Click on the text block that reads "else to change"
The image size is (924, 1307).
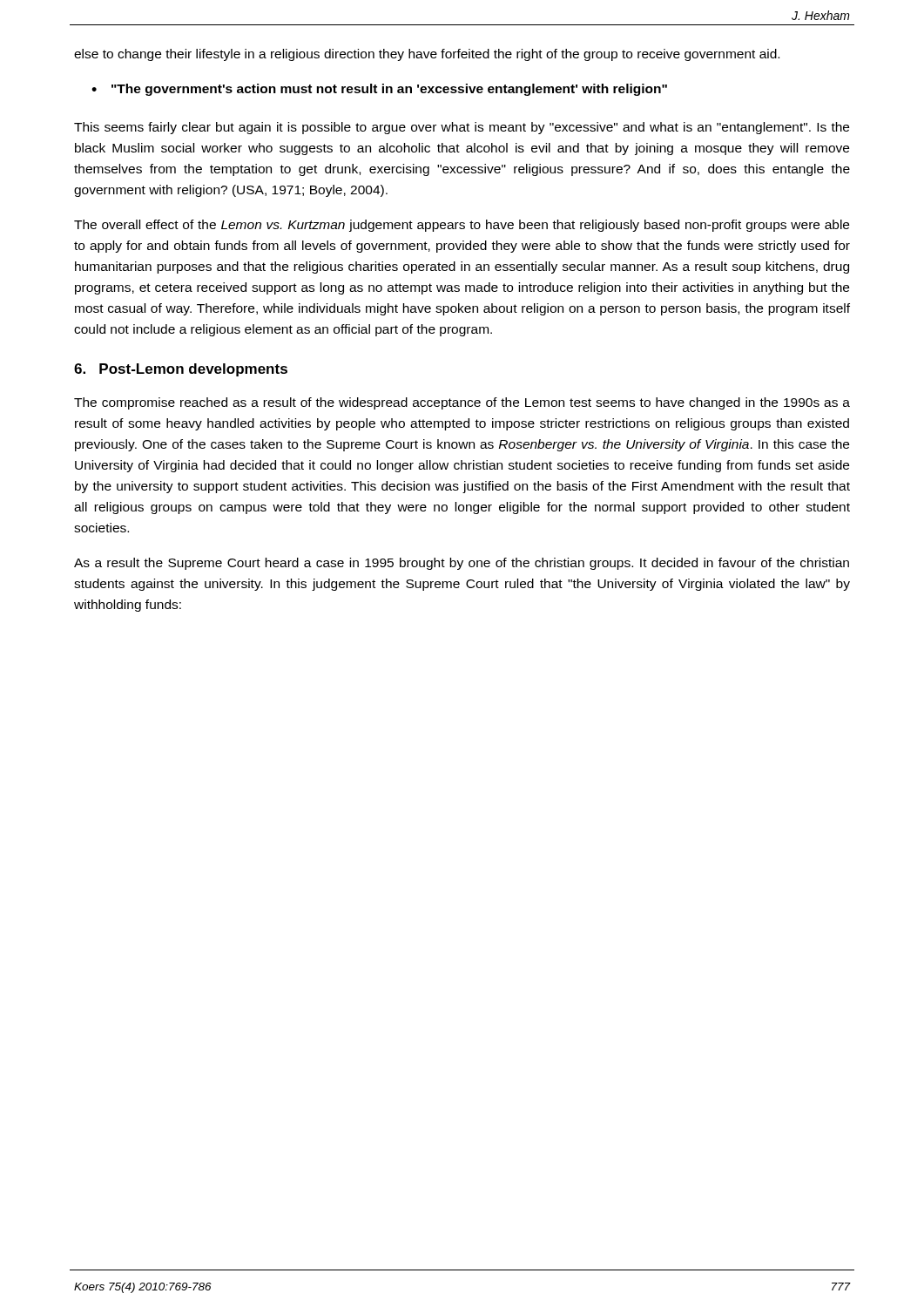pyautogui.click(x=462, y=54)
